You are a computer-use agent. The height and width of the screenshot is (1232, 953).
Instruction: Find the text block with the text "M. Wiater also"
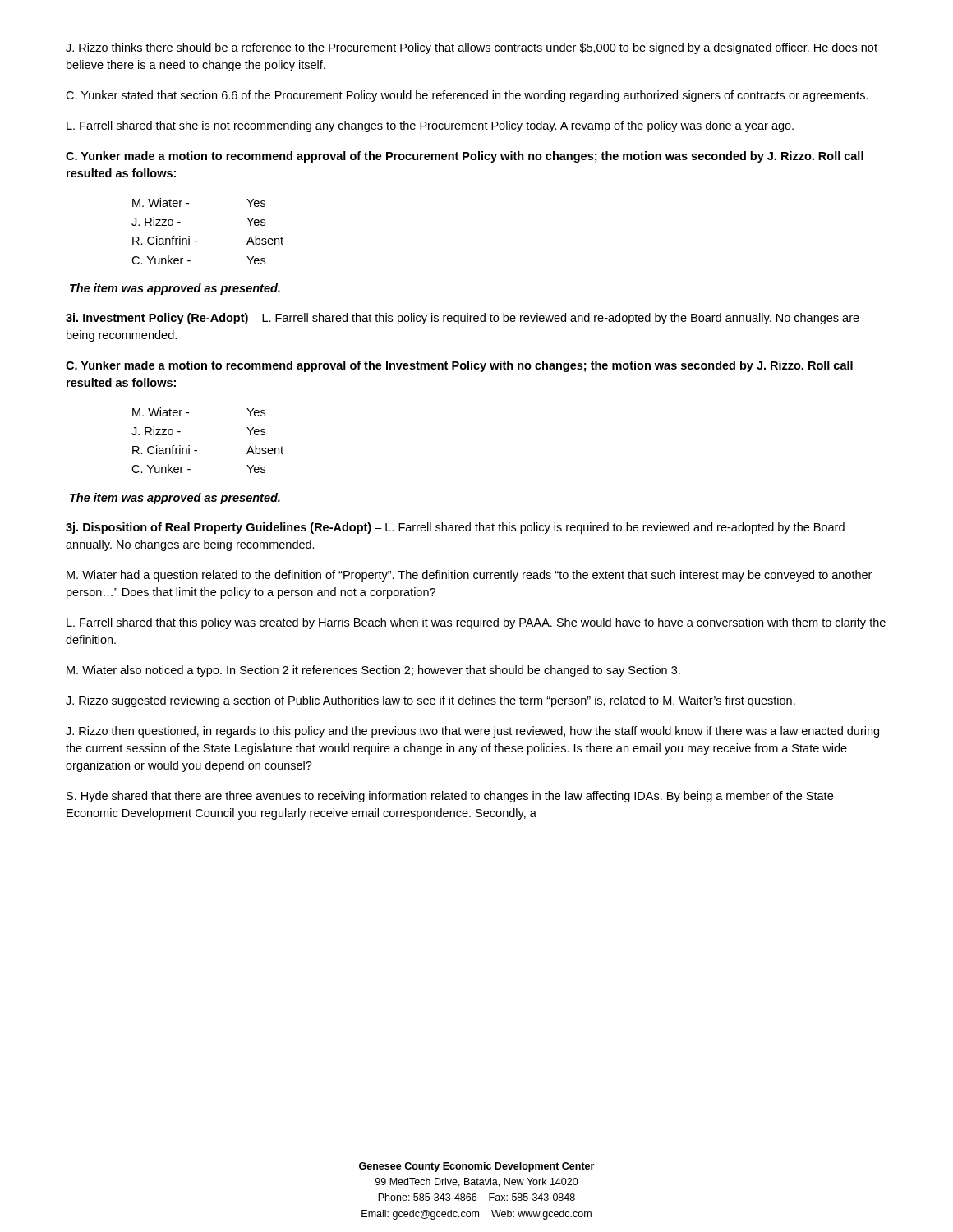[373, 670]
